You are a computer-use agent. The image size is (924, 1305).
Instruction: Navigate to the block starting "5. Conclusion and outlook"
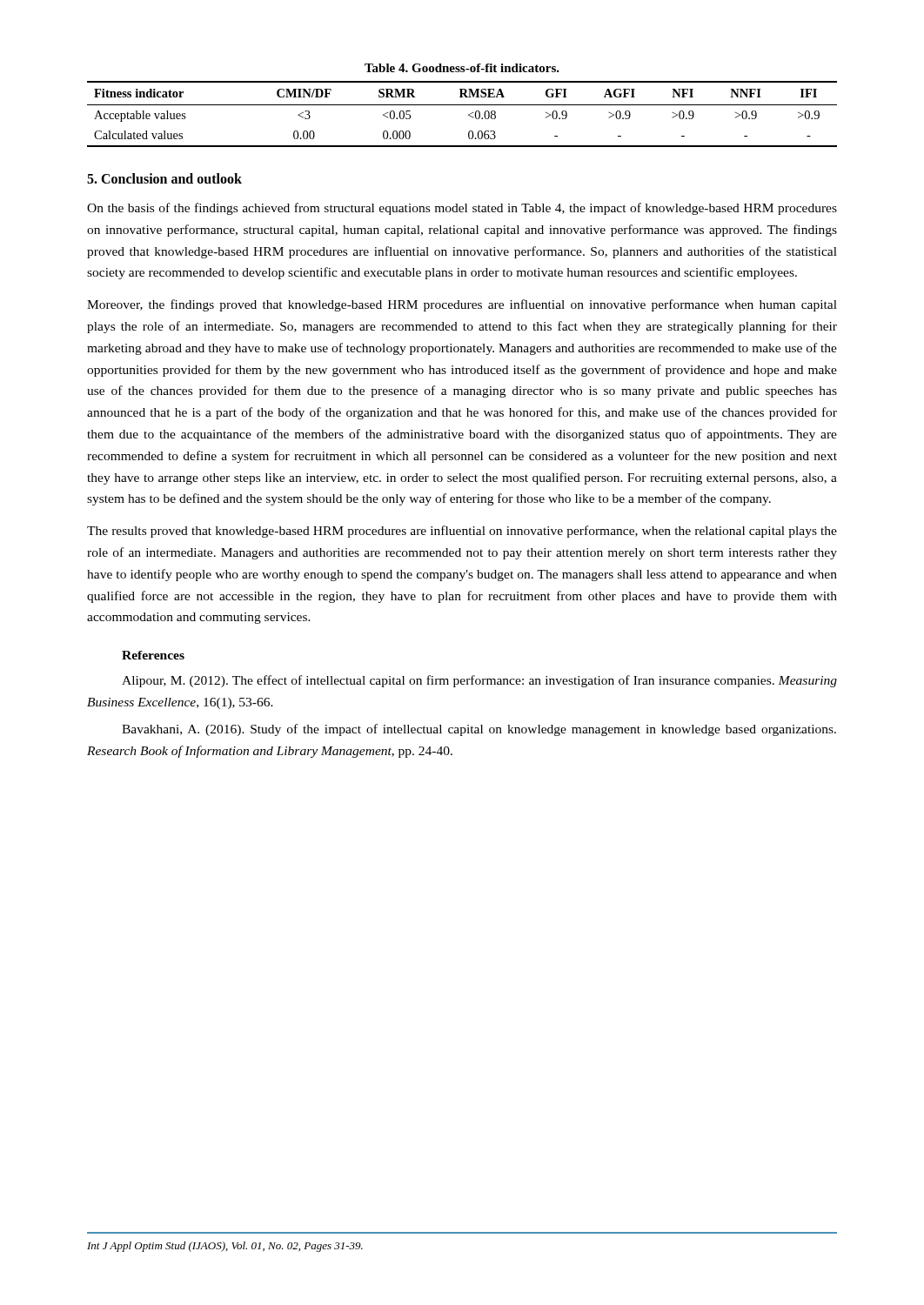click(x=164, y=179)
